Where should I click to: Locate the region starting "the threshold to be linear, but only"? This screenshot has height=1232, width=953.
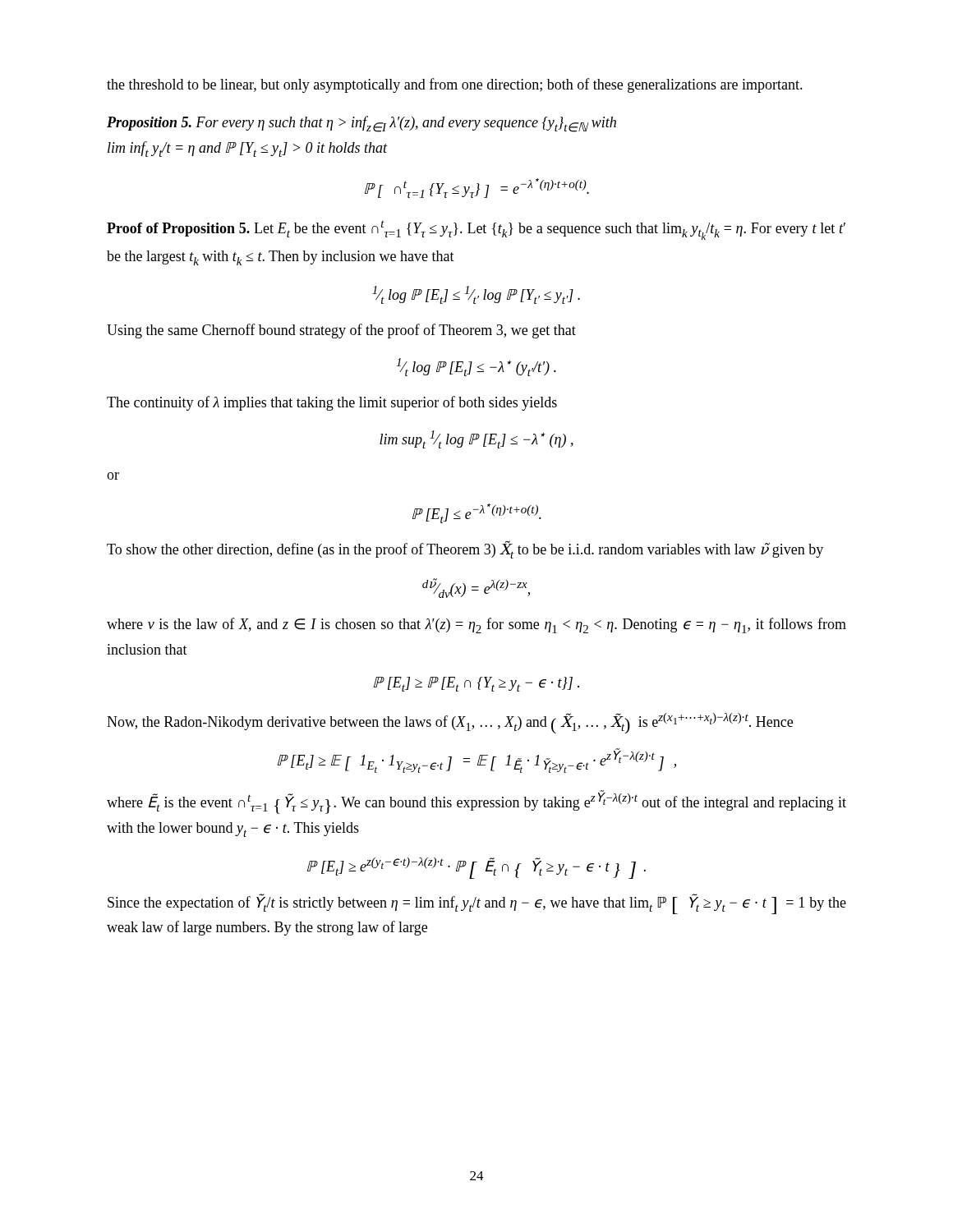coord(455,85)
